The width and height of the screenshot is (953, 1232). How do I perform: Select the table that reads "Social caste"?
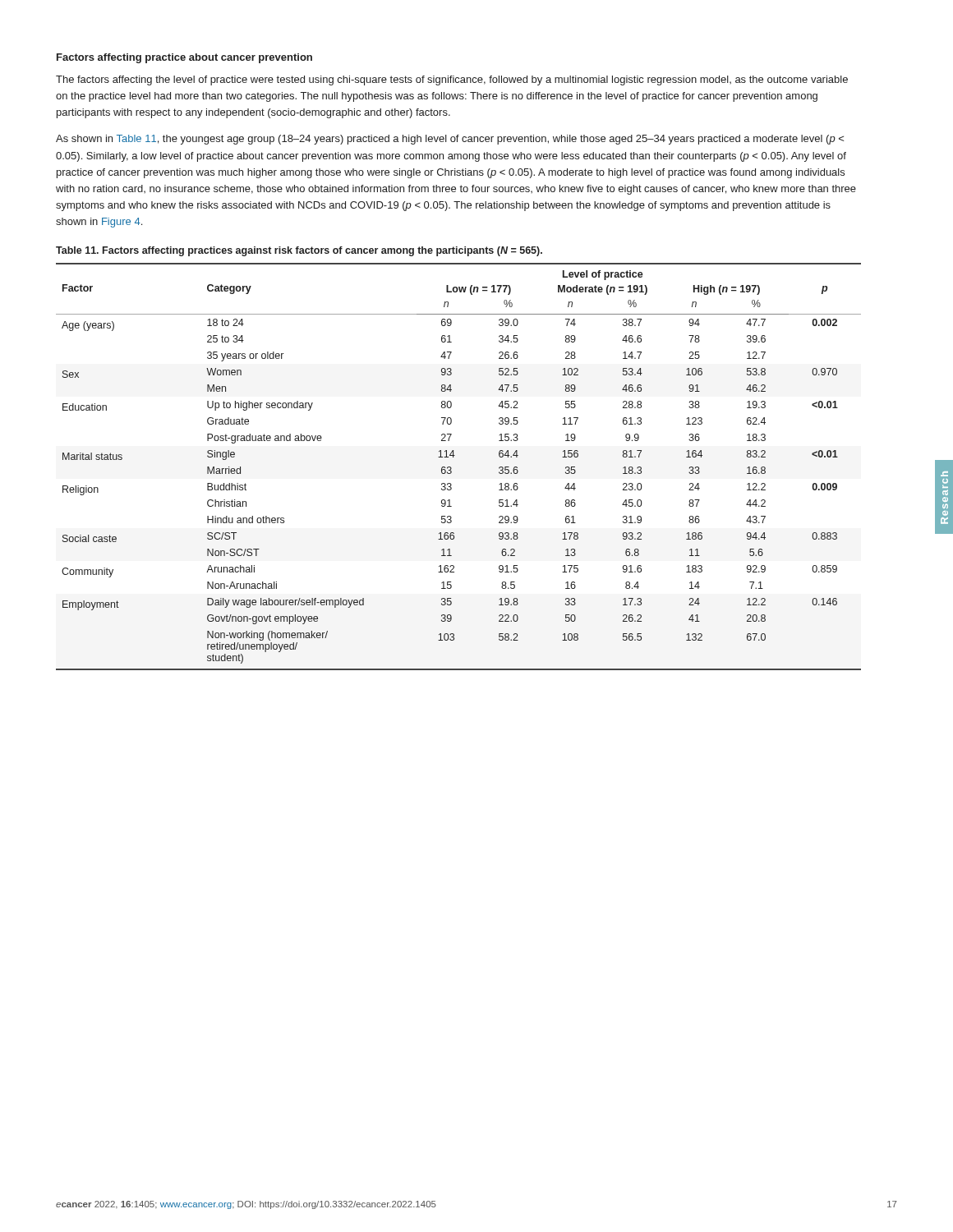tap(458, 467)
